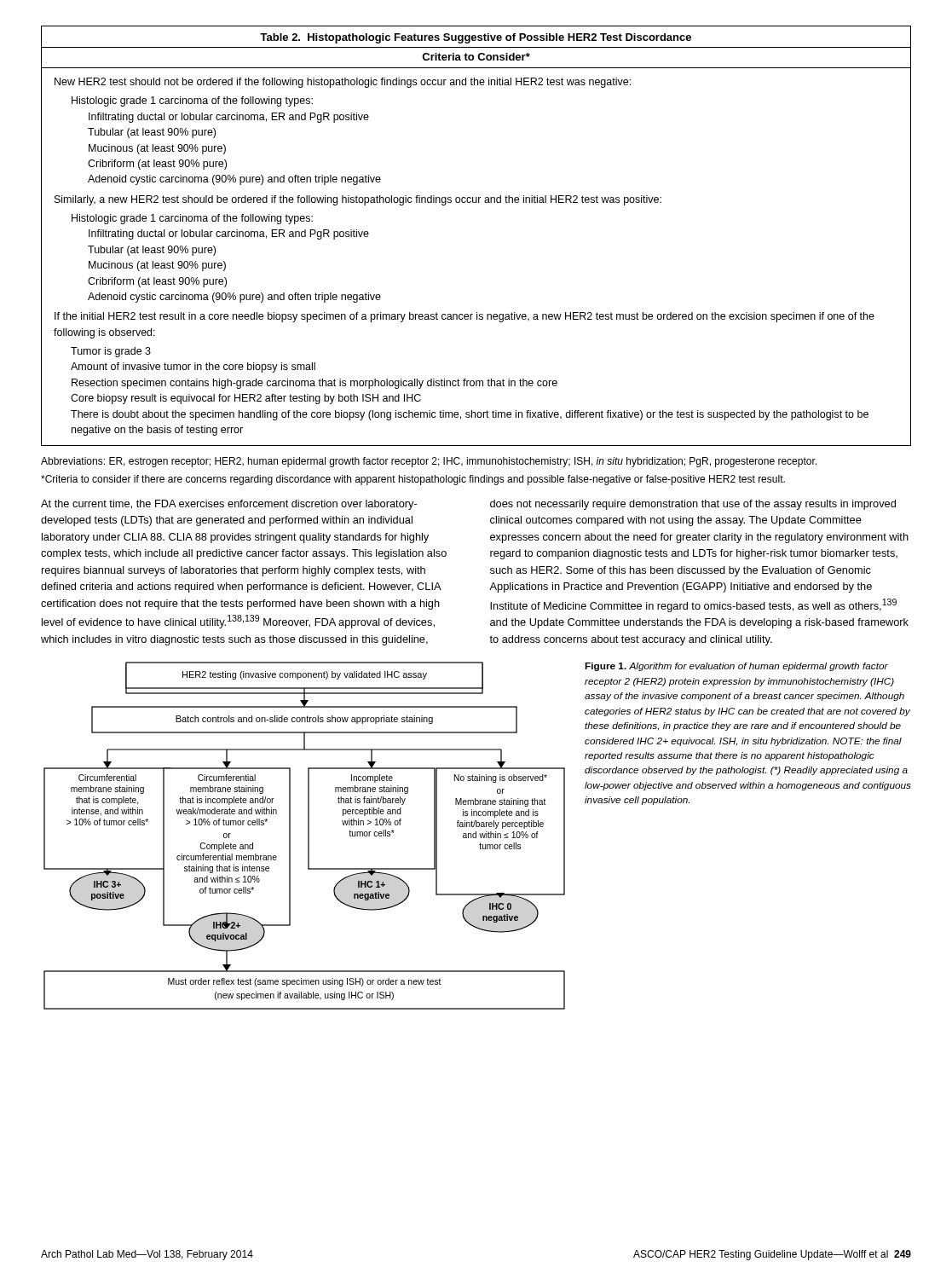This screenshot has width=952, height=1279.
Task: Where is the passage that starts "At the current time, the FDA exercises enforcement"?
Action: 244,571
